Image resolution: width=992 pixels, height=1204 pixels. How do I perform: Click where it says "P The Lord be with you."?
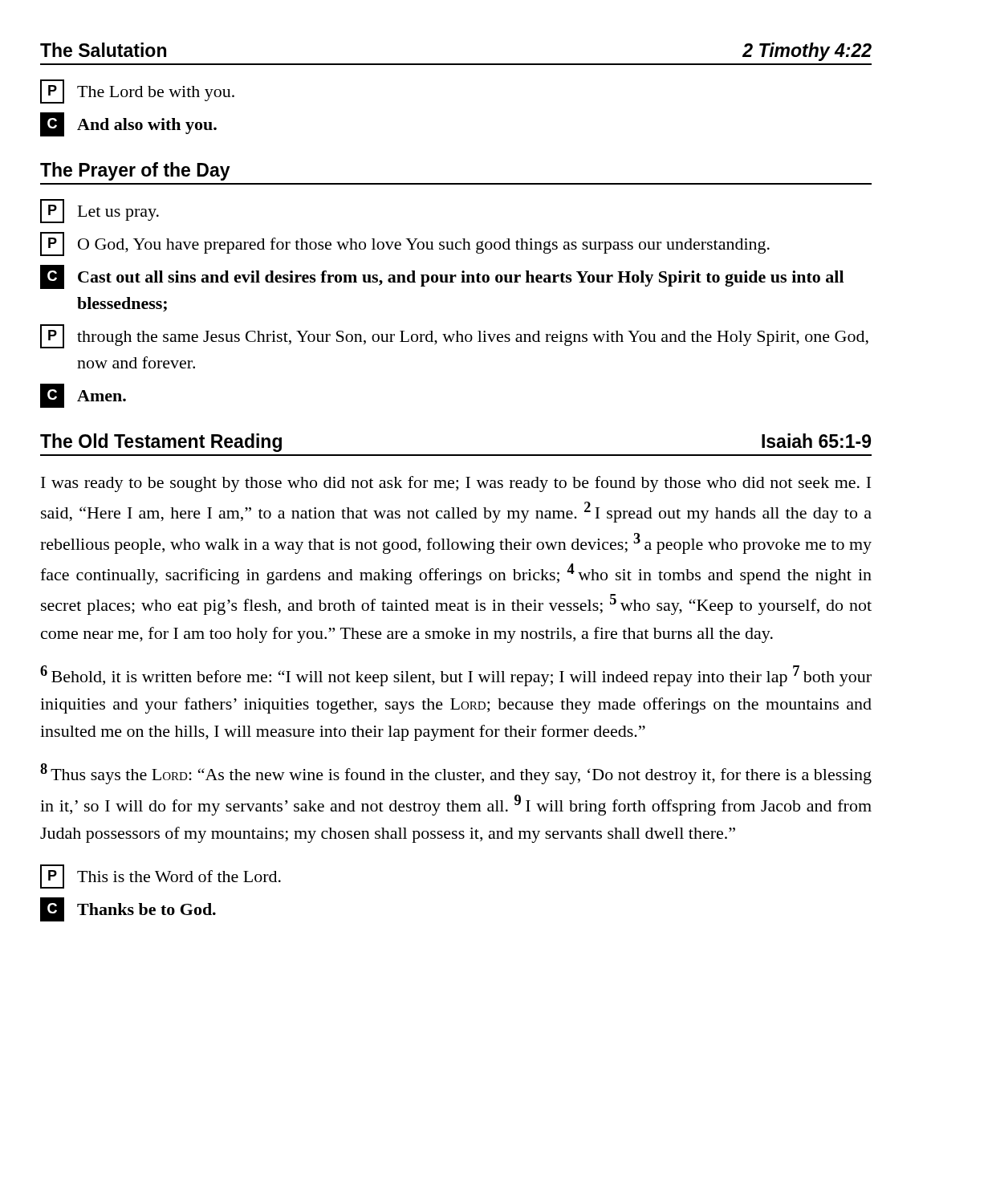pyautogui.click(x=137, y=92)
